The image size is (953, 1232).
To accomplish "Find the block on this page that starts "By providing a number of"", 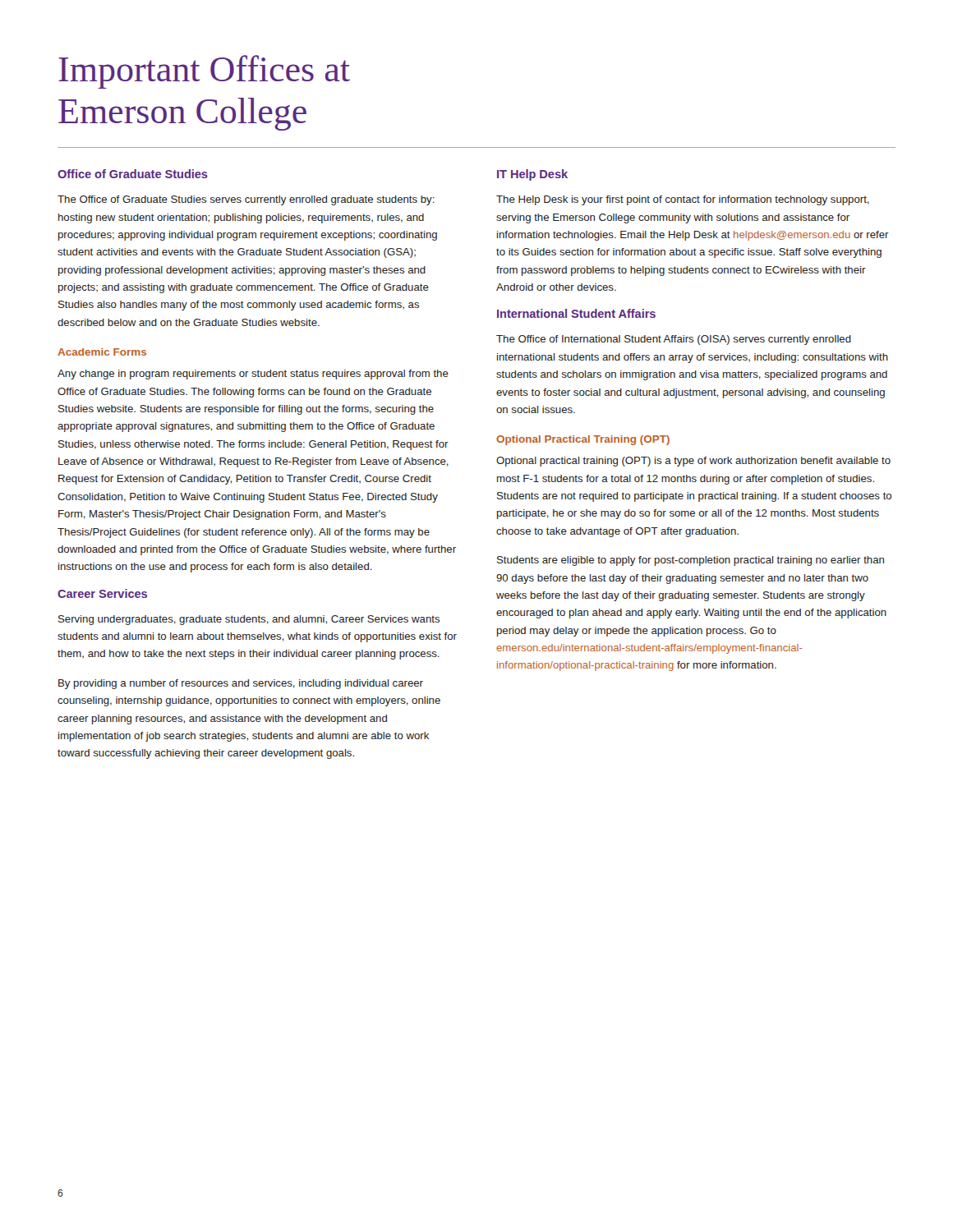I will (257, 718).
